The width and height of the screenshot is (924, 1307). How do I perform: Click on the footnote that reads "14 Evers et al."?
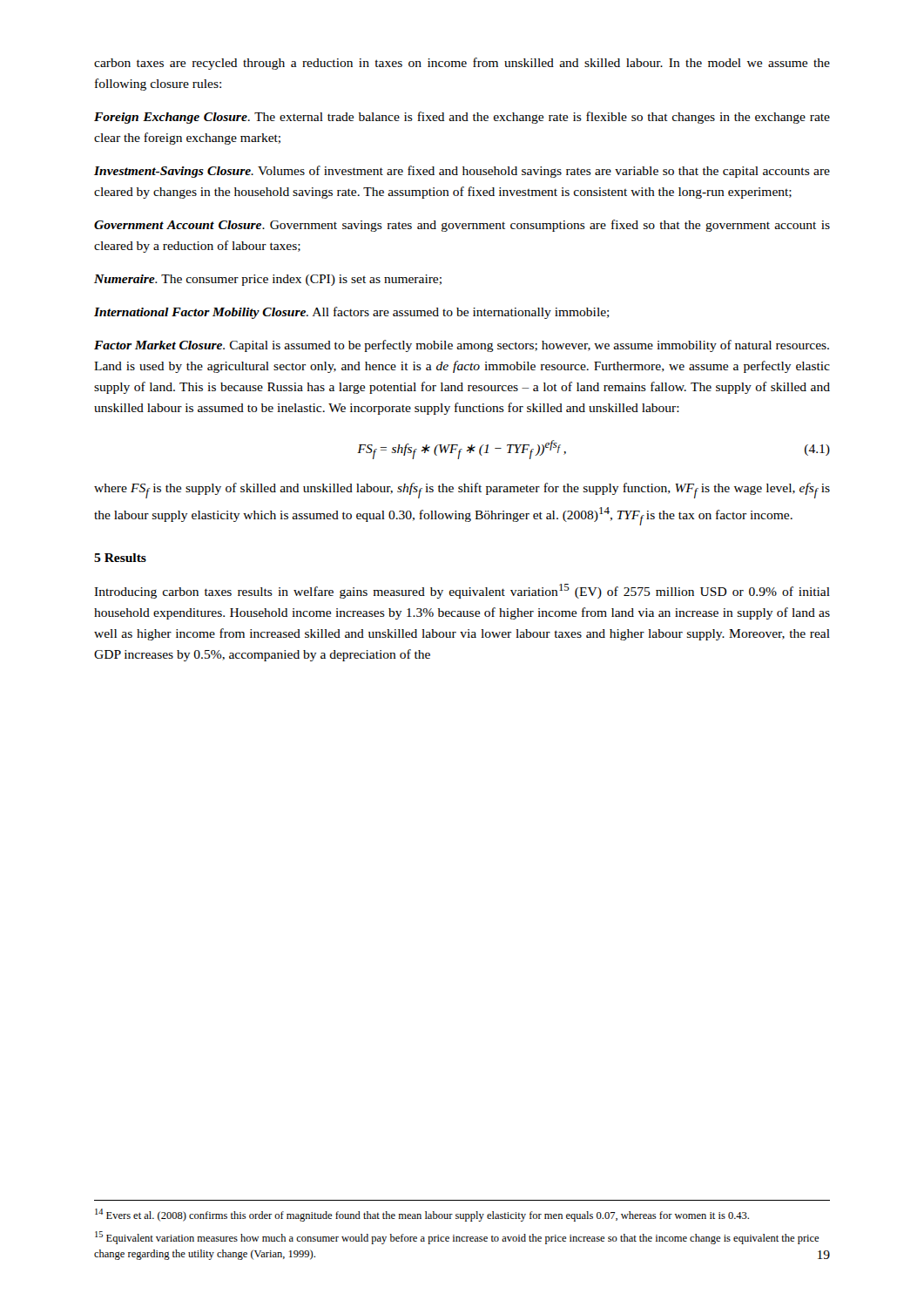click(x=422, y=1215)
